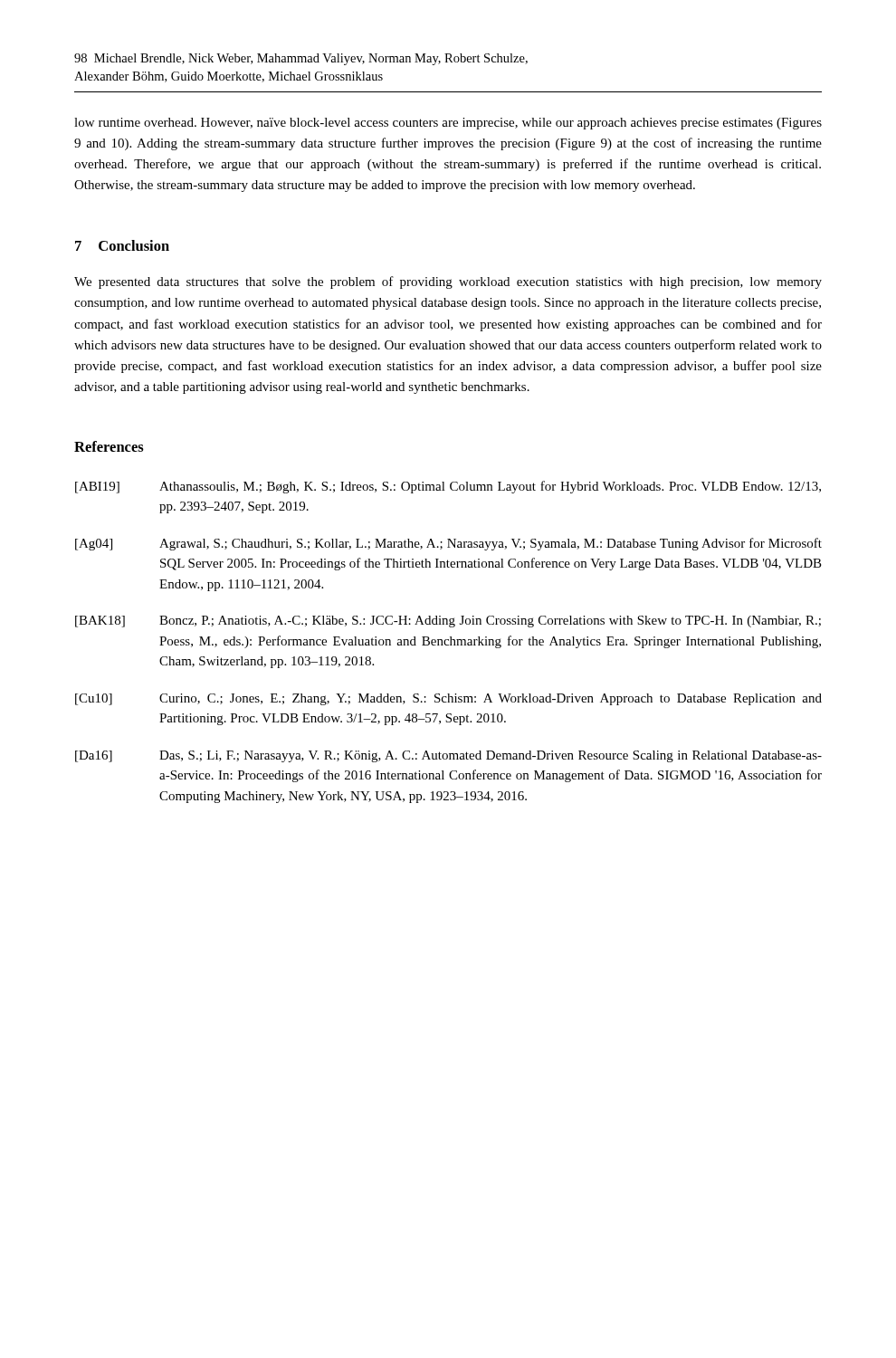
Task: Find the text block starting "[Da16] Das, S.; Li, F.; Narasayya, V. R.;"
Action: pos(448,775)
